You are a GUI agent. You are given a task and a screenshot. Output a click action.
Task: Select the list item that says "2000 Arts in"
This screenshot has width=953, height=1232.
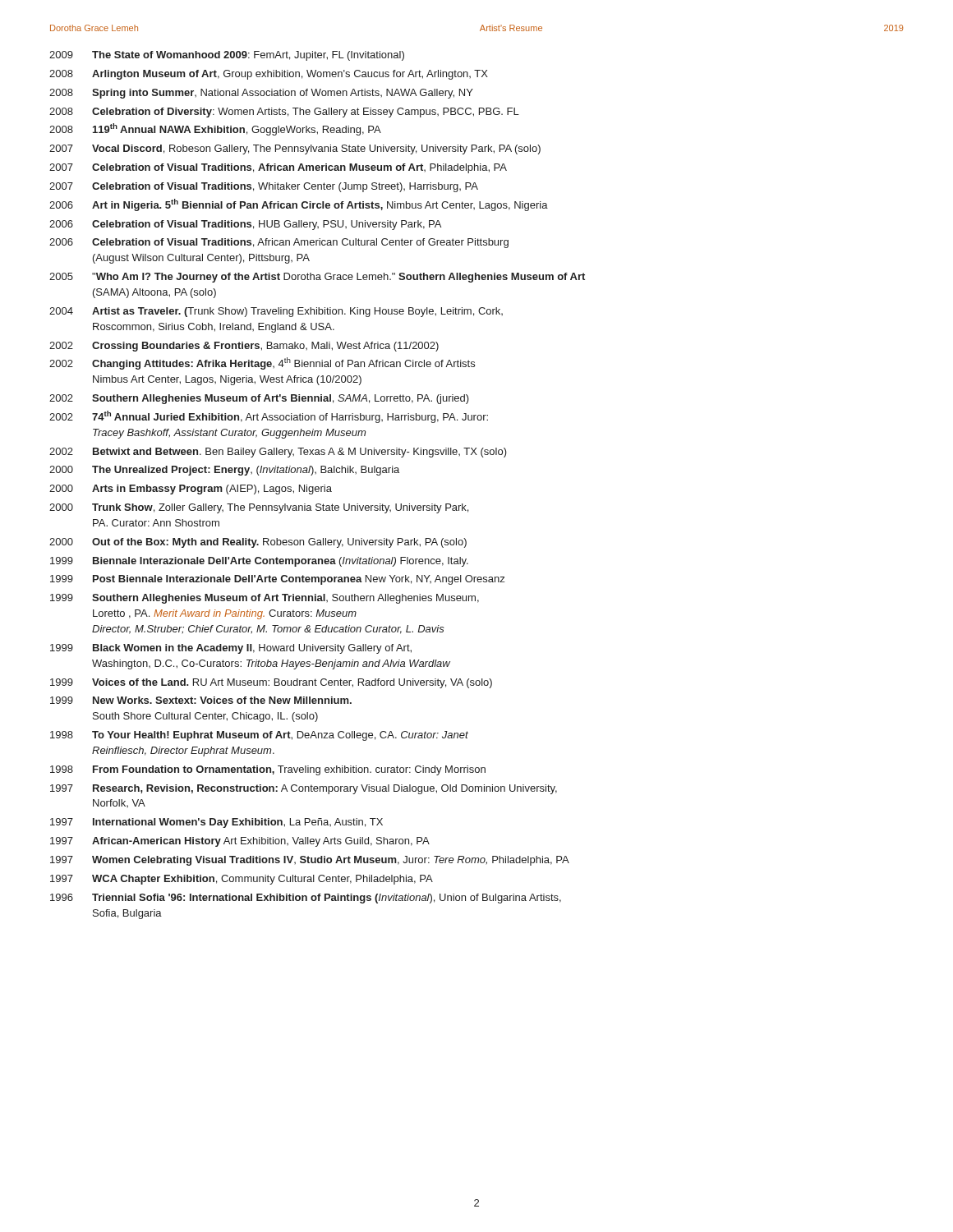click(191, 489)
